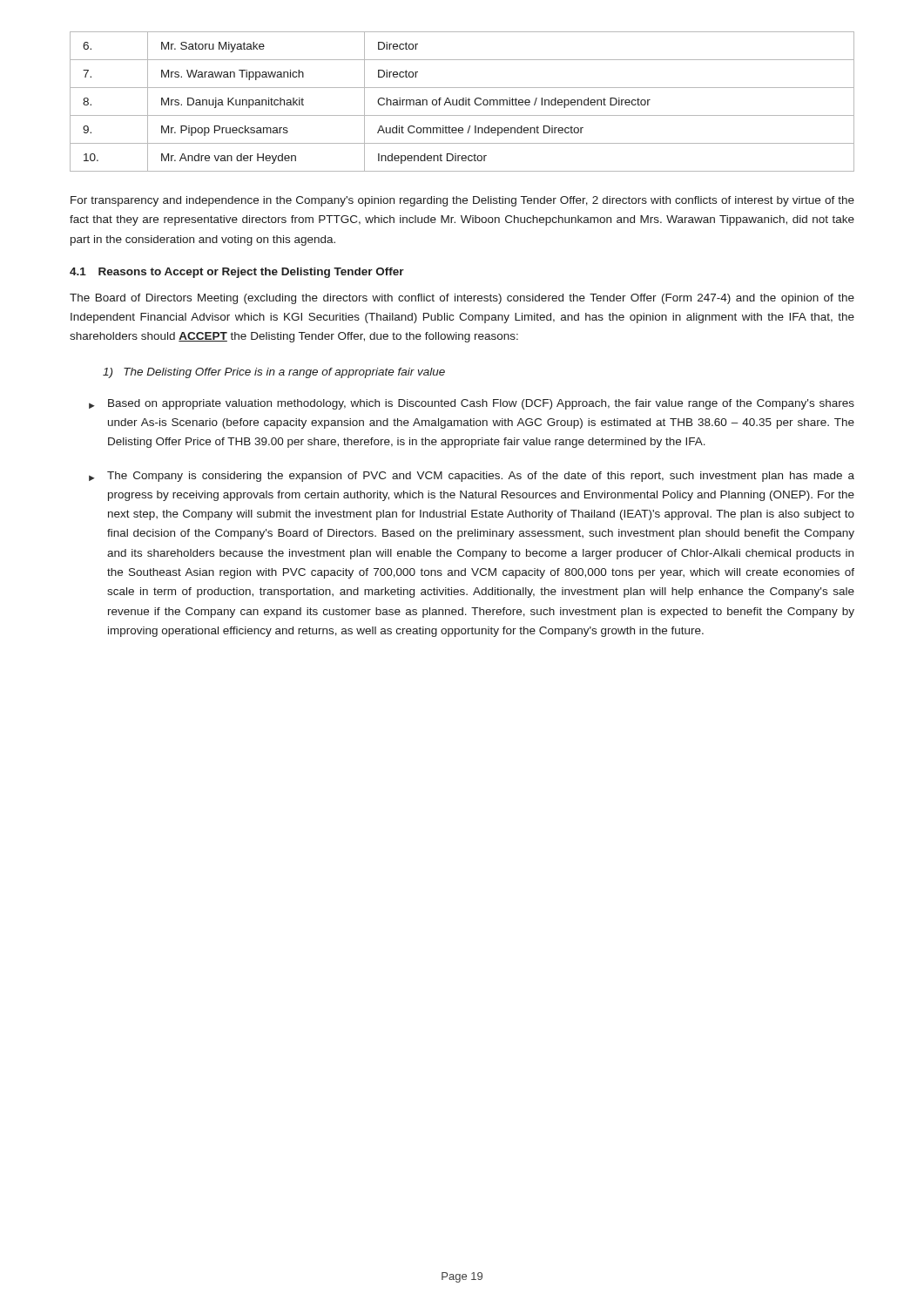924x1307 pixels.
Task: Click on the table containing "Mrs. Danuja Kunpanitchakit"
Action: click(x=462, y=101)
